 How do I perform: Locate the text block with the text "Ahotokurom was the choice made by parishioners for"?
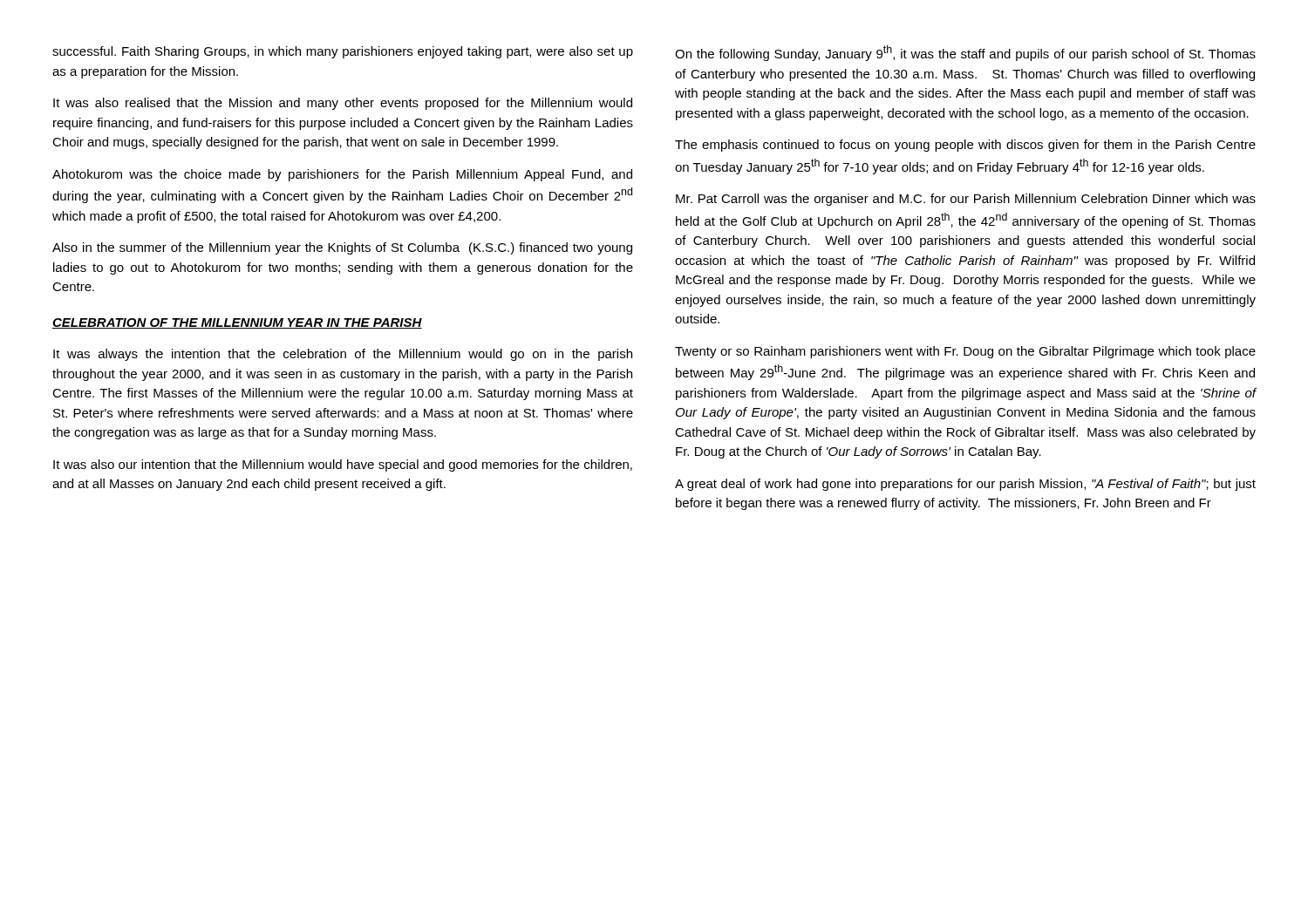click(x=343, y=195)
